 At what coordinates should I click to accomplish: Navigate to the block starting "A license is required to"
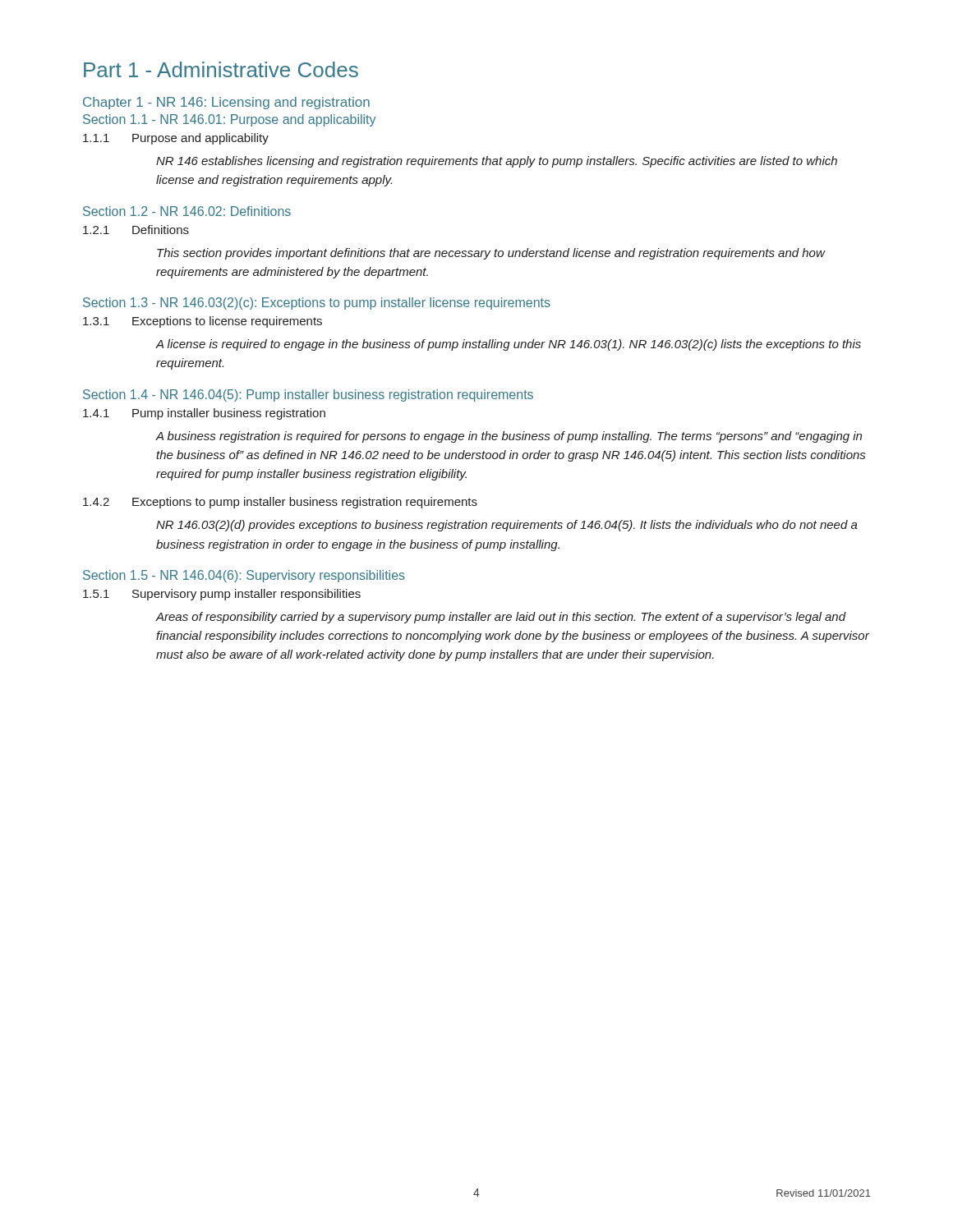coord(509,353)
